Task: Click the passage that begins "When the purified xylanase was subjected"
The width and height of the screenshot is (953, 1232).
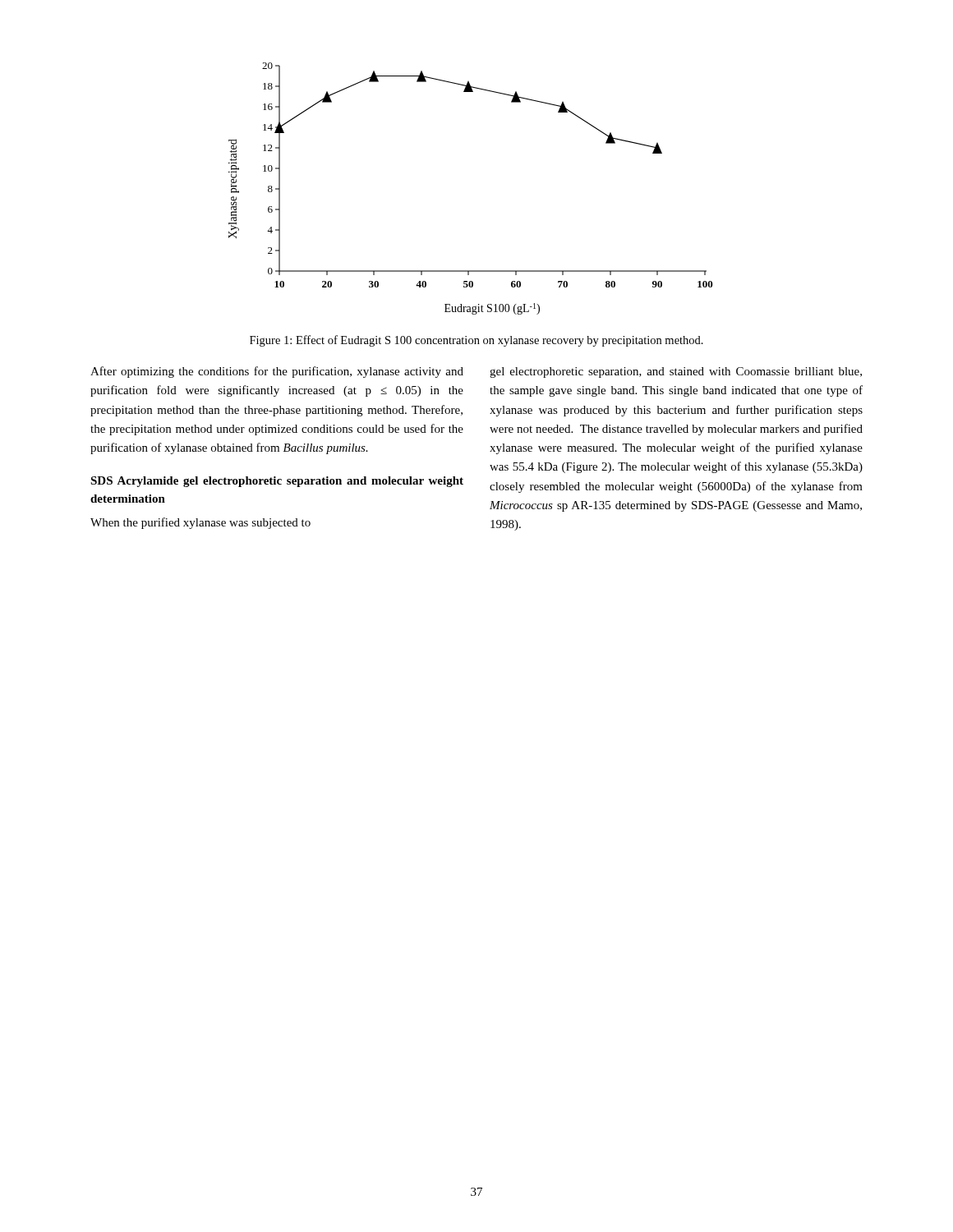Action: [x=201, y=522]
